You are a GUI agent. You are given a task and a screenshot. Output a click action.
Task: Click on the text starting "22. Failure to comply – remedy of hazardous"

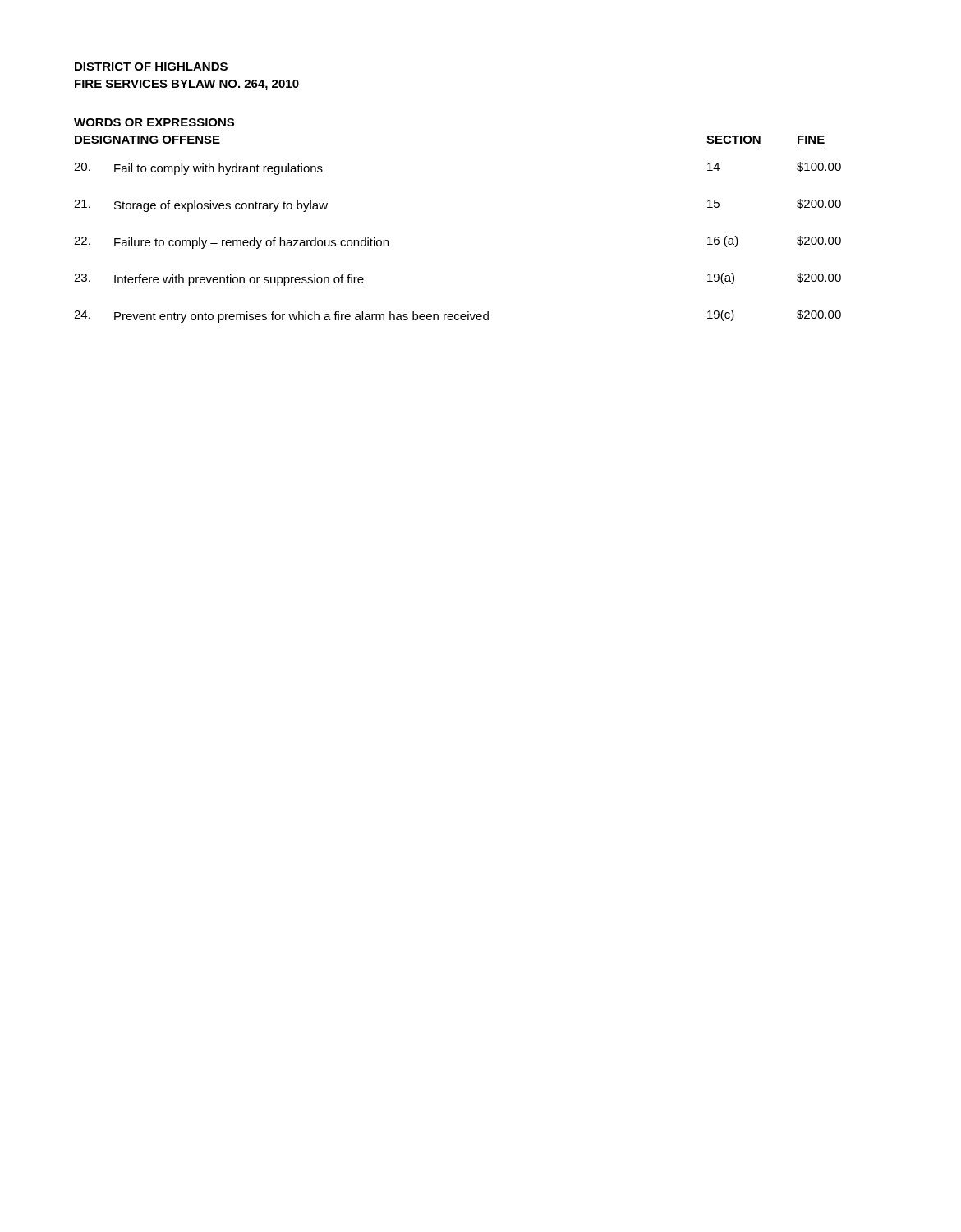pos(253,242)
